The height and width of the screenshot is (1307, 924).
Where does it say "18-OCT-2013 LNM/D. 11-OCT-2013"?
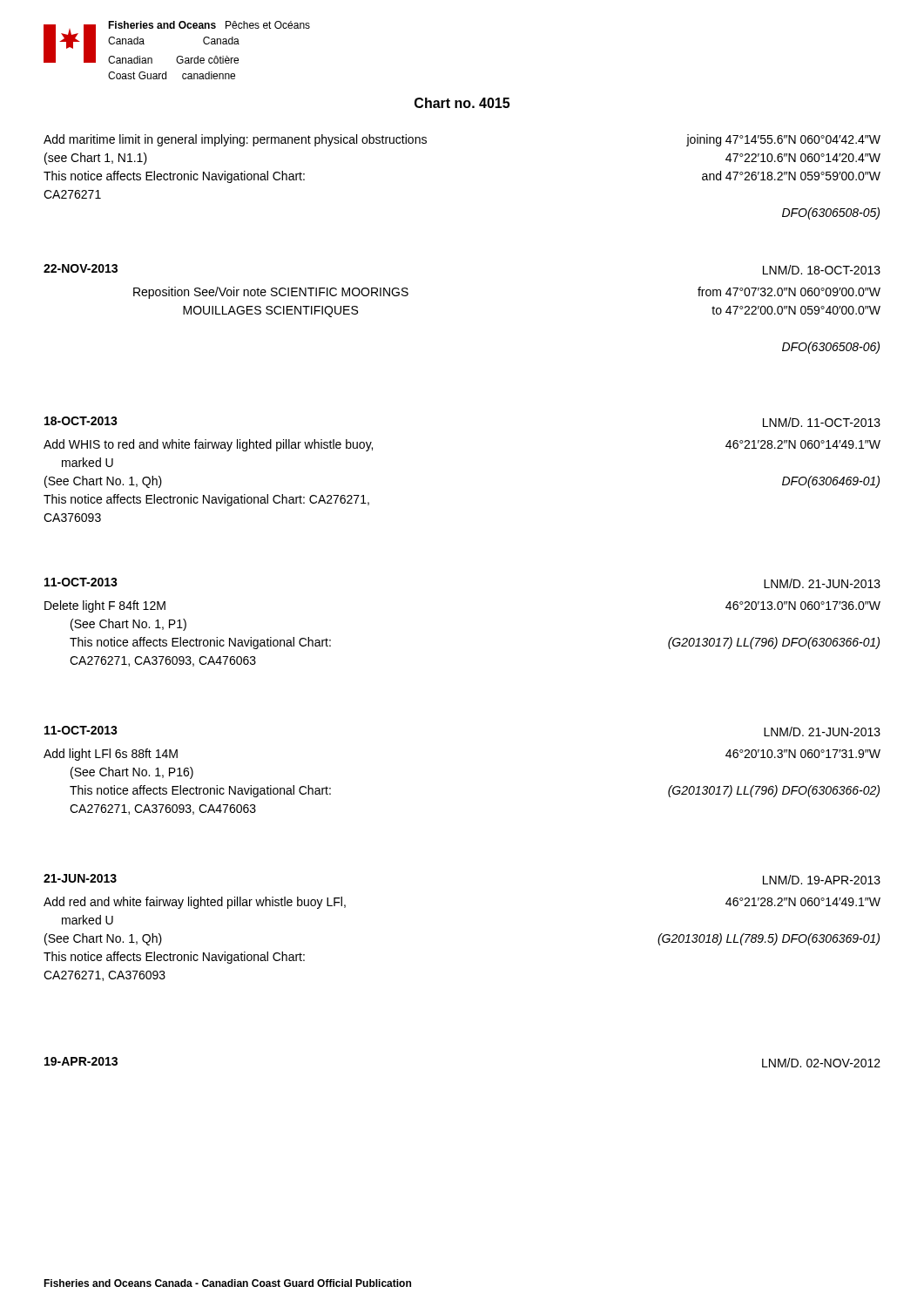point(77,423)
